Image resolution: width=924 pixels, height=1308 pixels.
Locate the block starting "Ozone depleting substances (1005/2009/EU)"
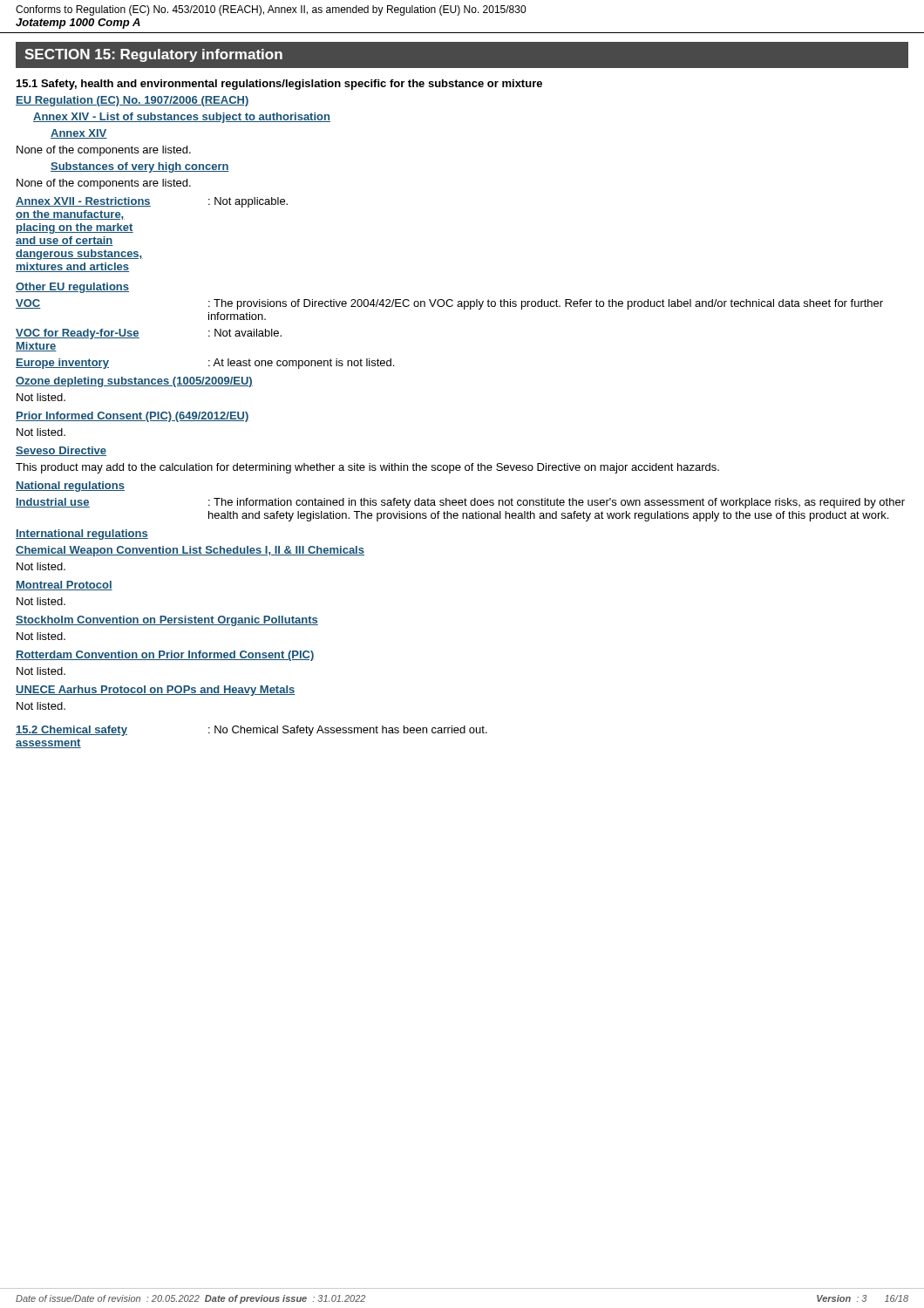(x=134, y=381)
